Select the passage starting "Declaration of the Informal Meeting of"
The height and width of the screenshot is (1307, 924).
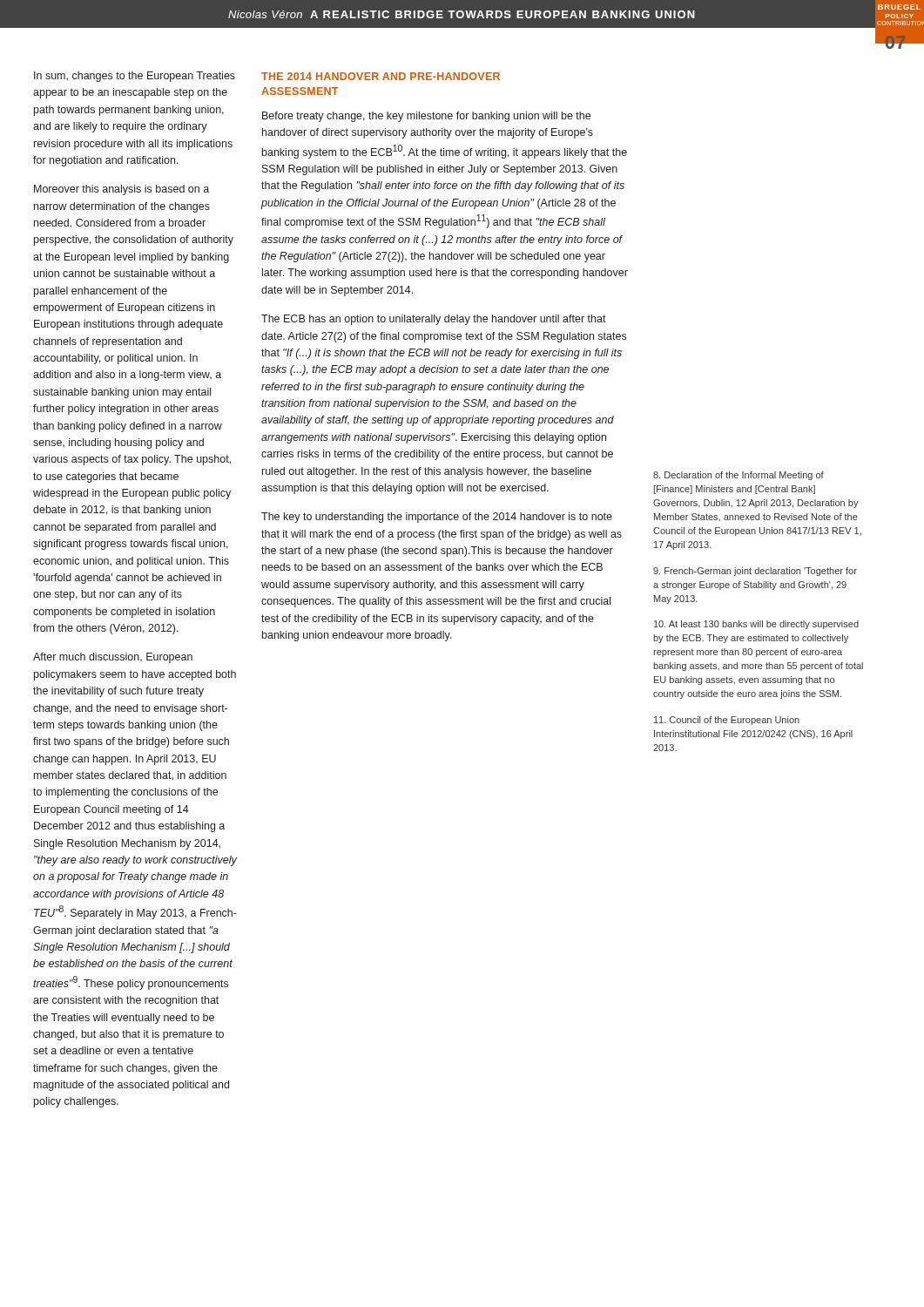click(758, 510)
